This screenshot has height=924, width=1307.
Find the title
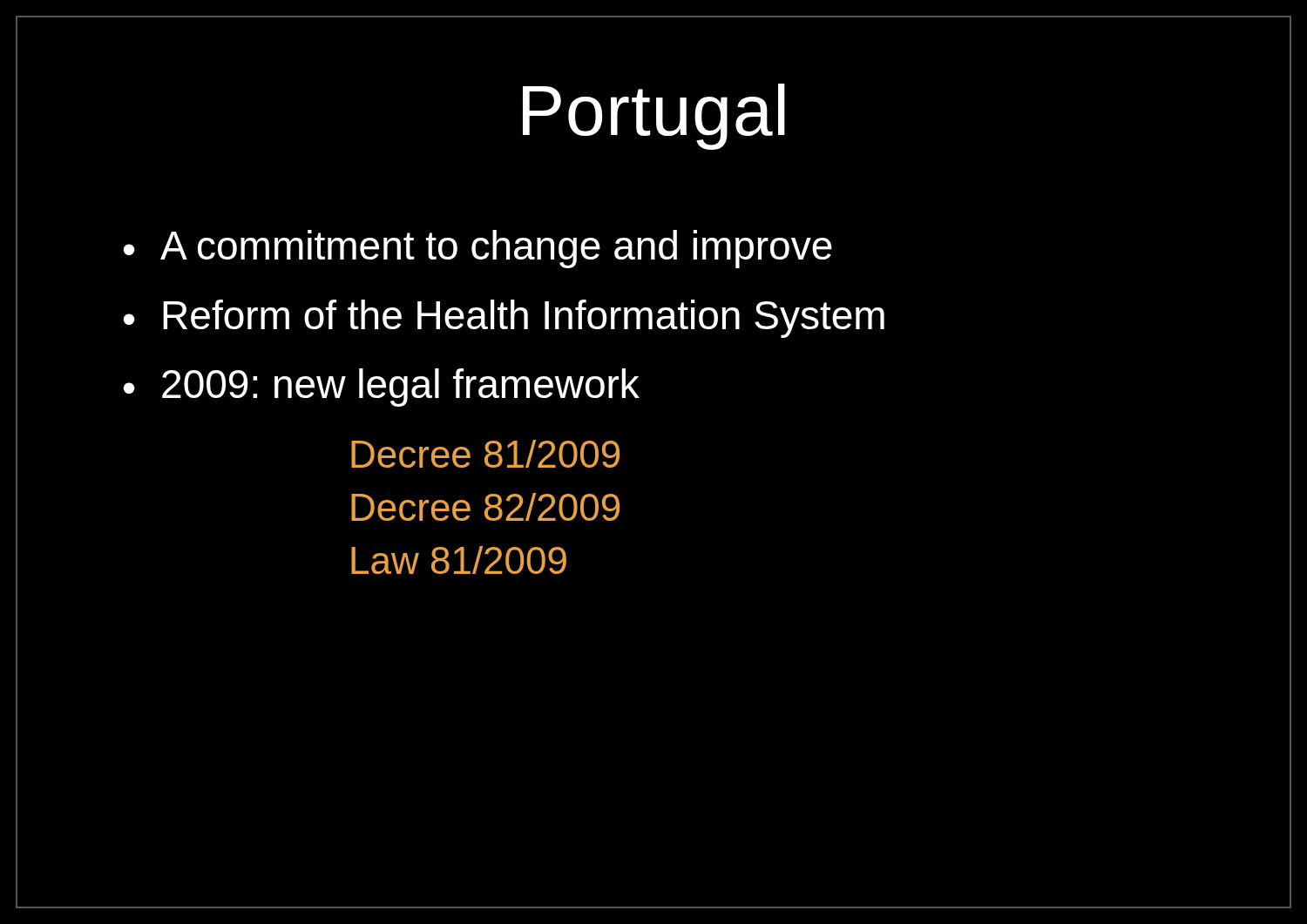pyautogui.click(x=654, y=110)
